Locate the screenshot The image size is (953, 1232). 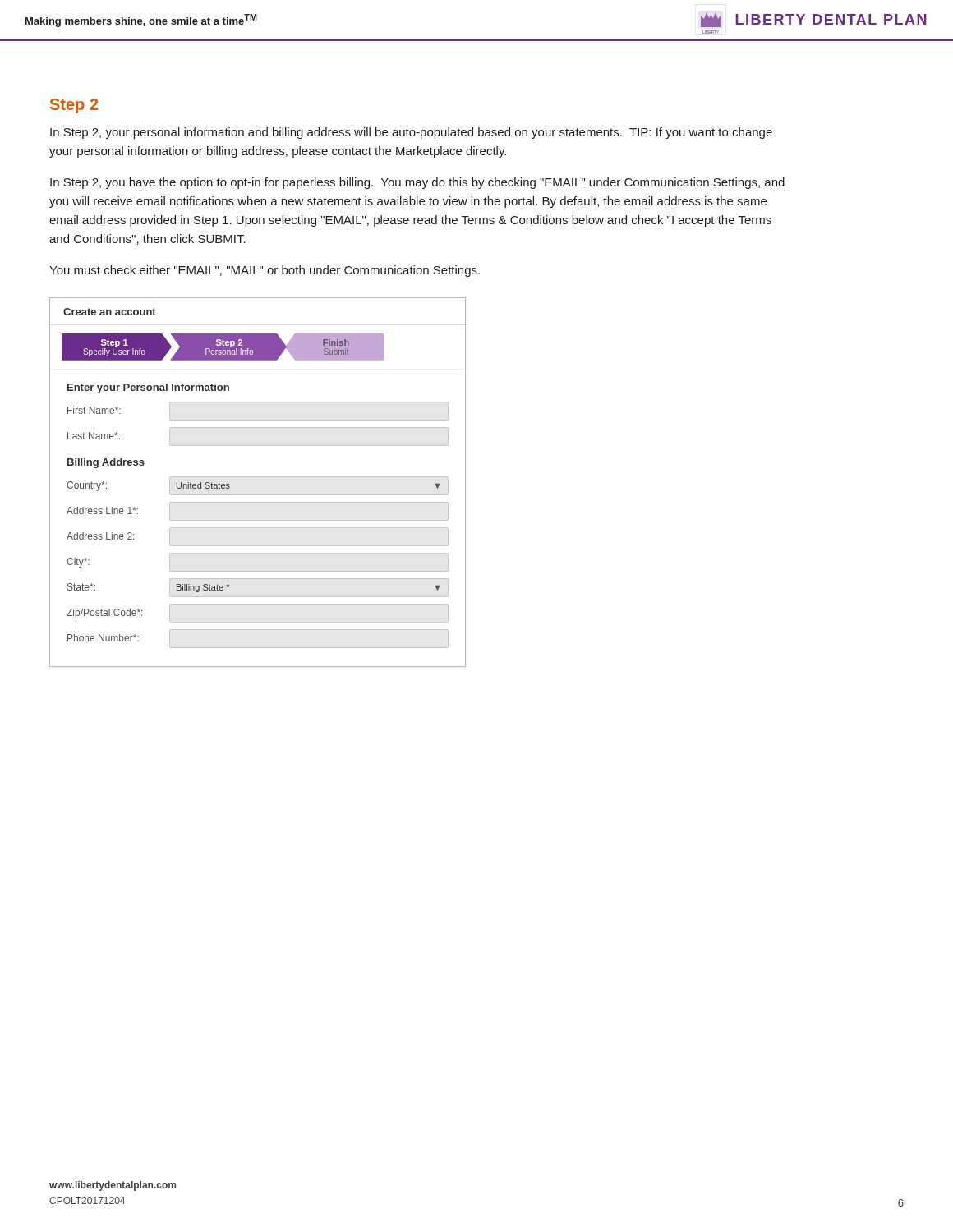pos(258,482)
